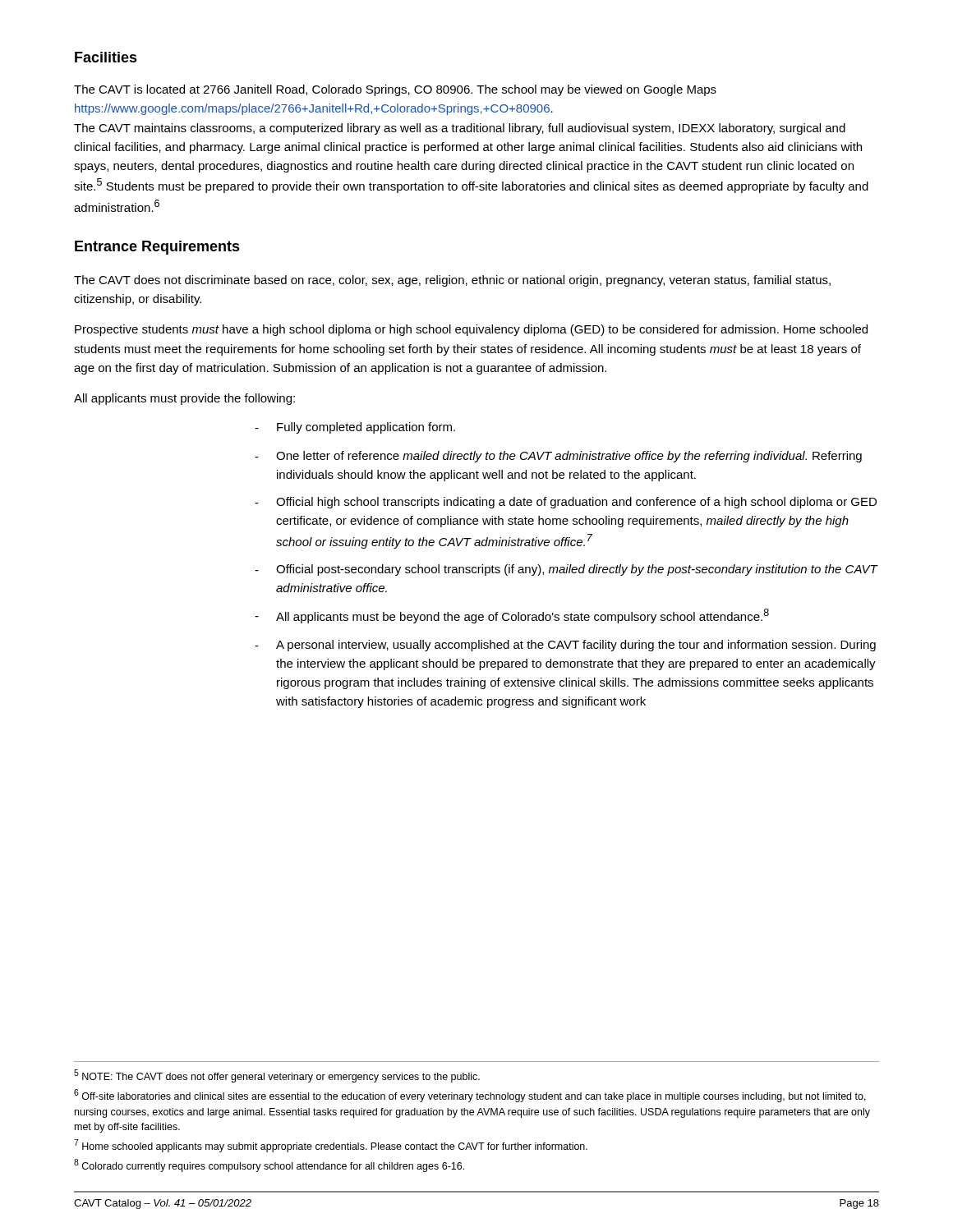Image resolution: width=953 pixels, height=1232 pixels.
Task: Navigate to the text starting "- A personal interview, usually accomplished at the"
Action: pos(567,673)
